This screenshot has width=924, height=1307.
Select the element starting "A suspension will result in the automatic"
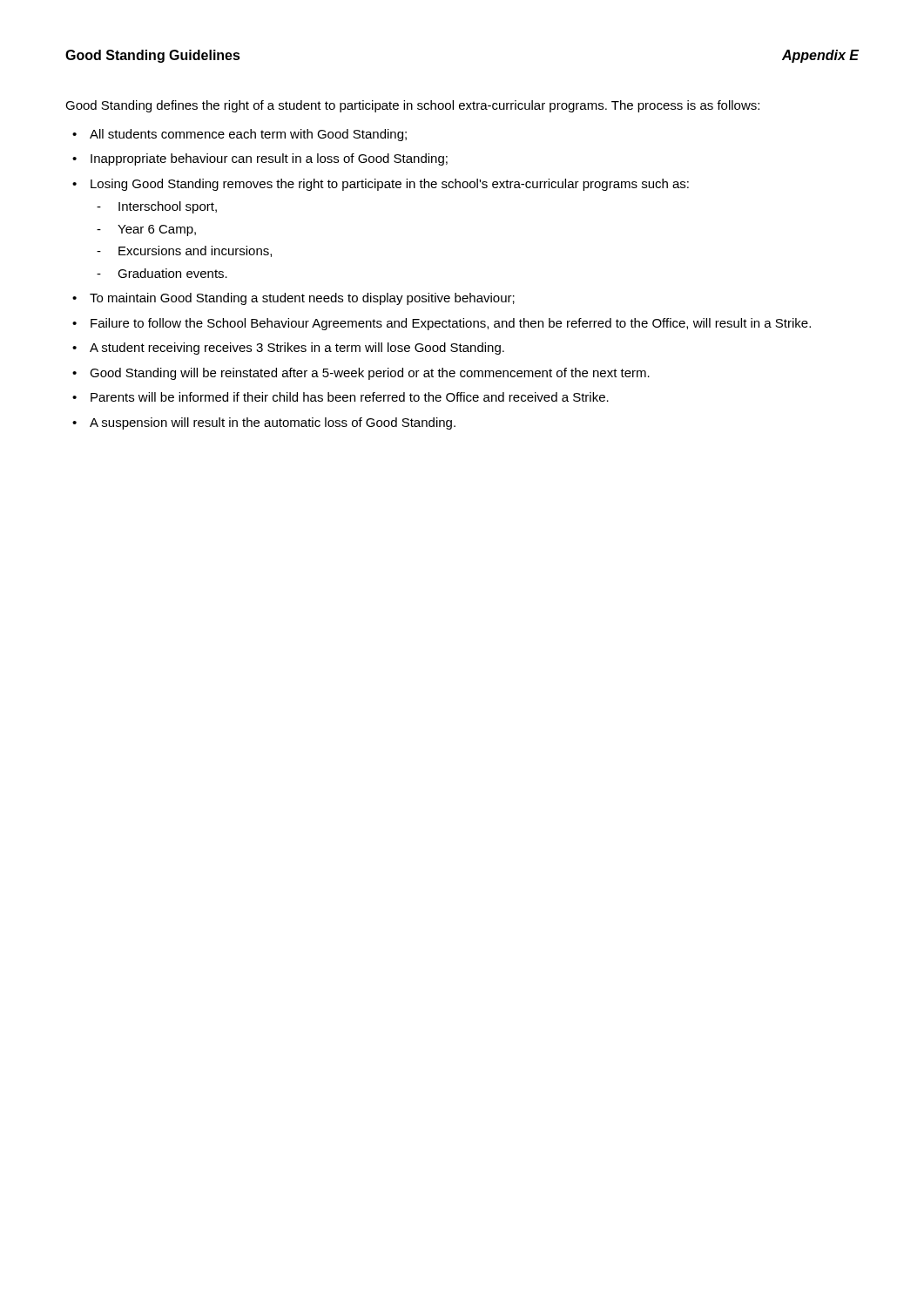273,422
